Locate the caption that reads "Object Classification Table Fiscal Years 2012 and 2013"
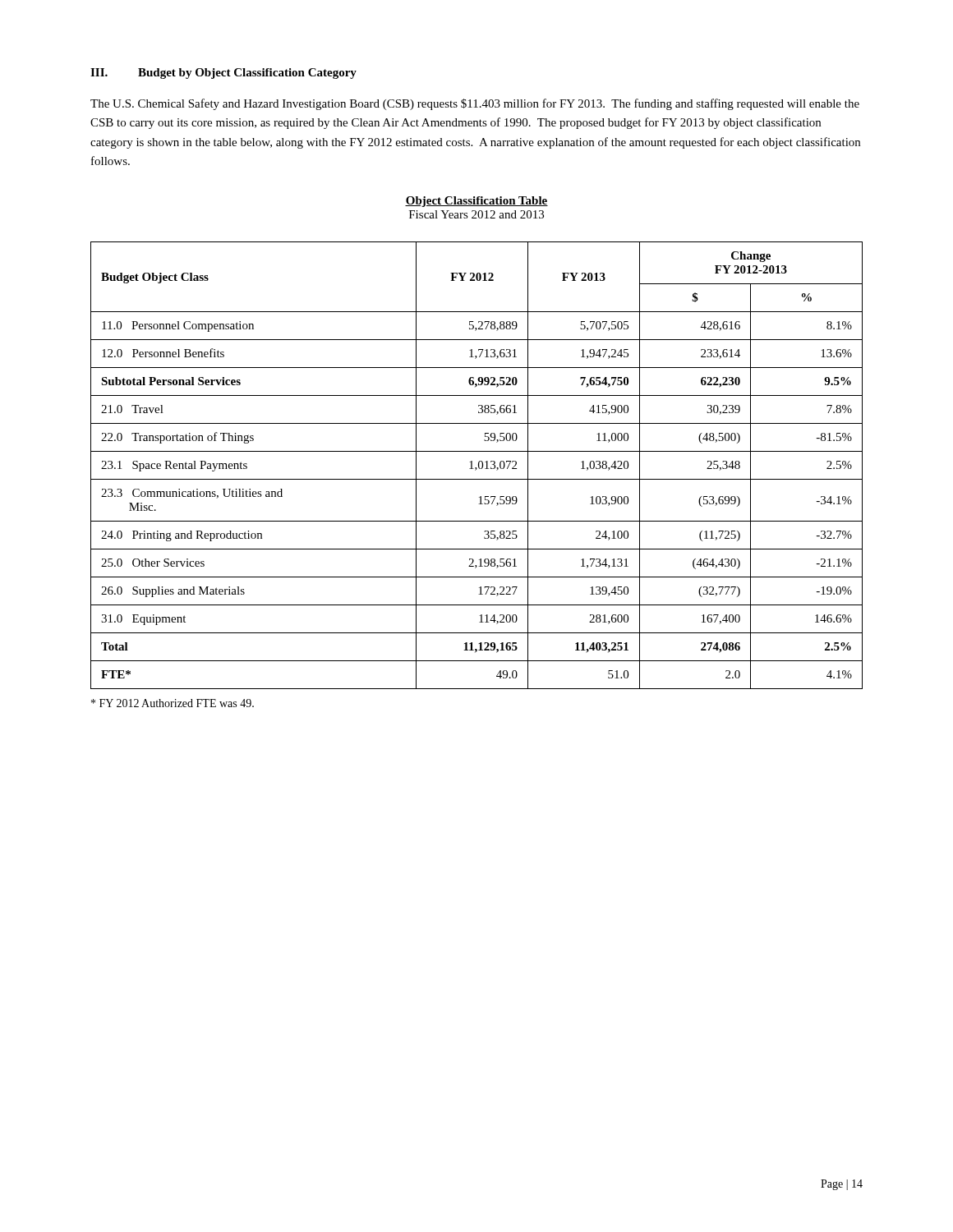This screenshot has width=953, height=1232. point(476,208)
